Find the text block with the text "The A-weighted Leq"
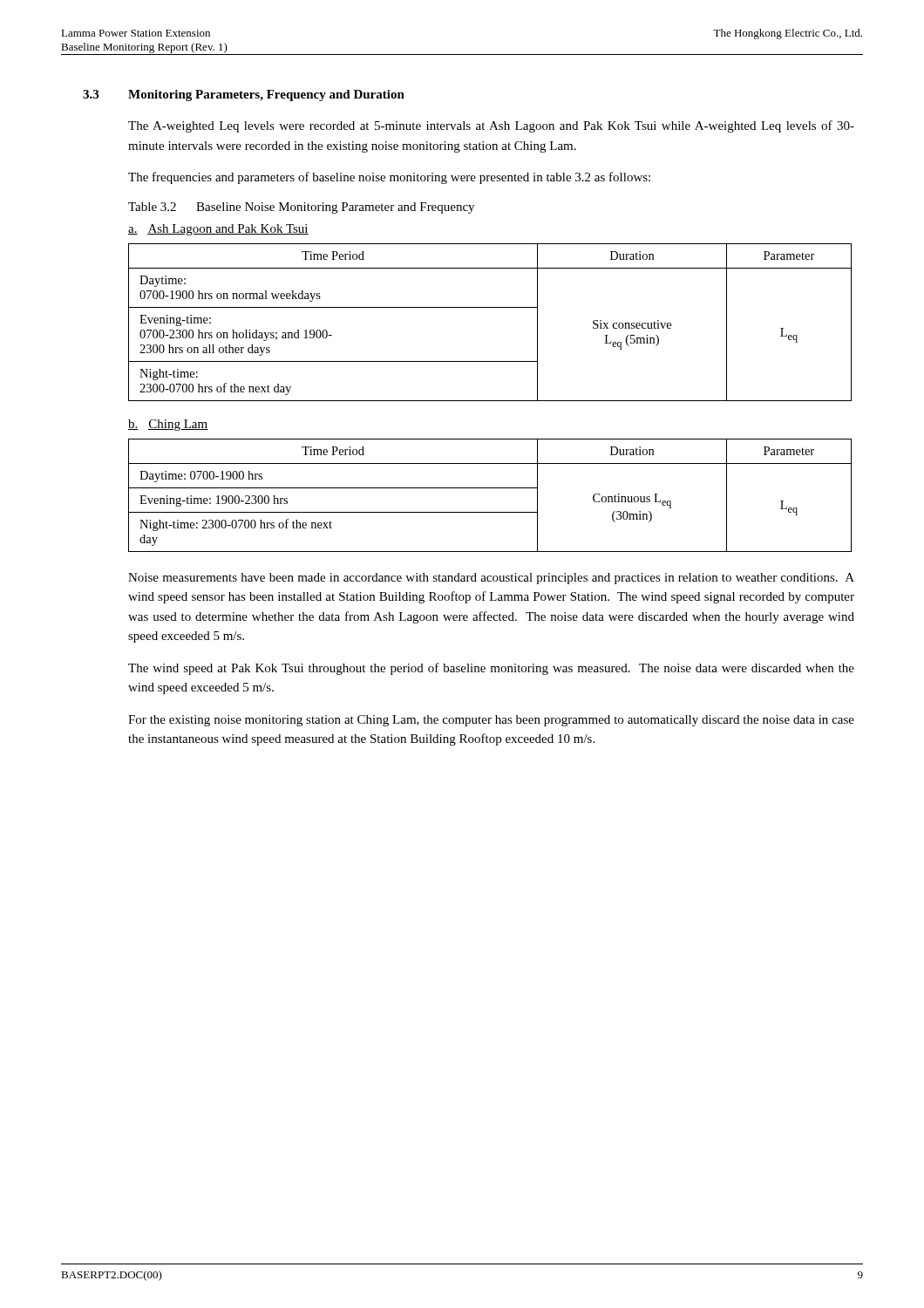This screenshot has width=924, height=1308. pos(491,135)
